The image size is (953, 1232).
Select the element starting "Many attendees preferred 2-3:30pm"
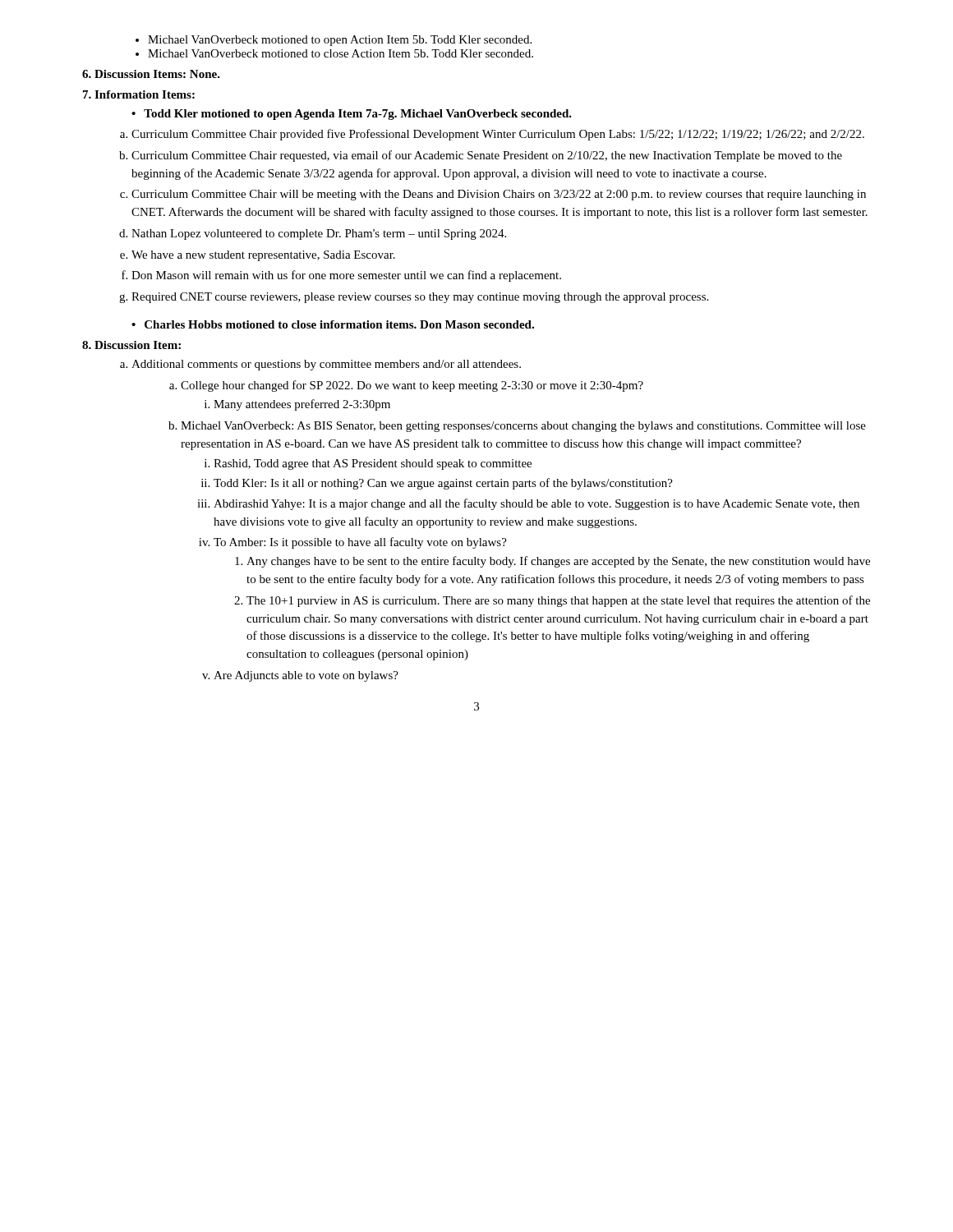pyautogui.click(x=302, y=404)
